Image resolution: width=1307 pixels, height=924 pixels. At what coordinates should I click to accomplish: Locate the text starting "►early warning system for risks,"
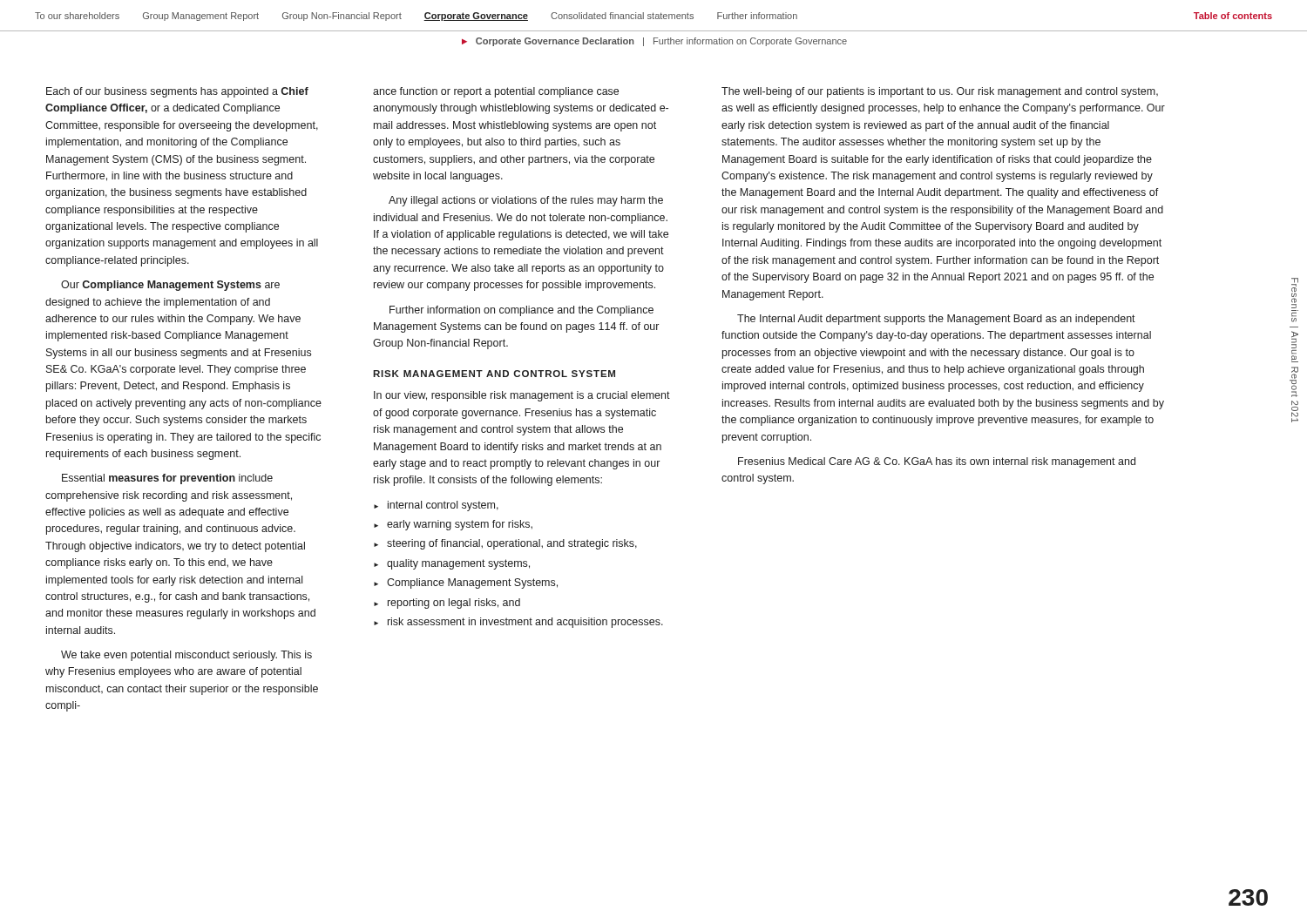click(x=453, y=525)
